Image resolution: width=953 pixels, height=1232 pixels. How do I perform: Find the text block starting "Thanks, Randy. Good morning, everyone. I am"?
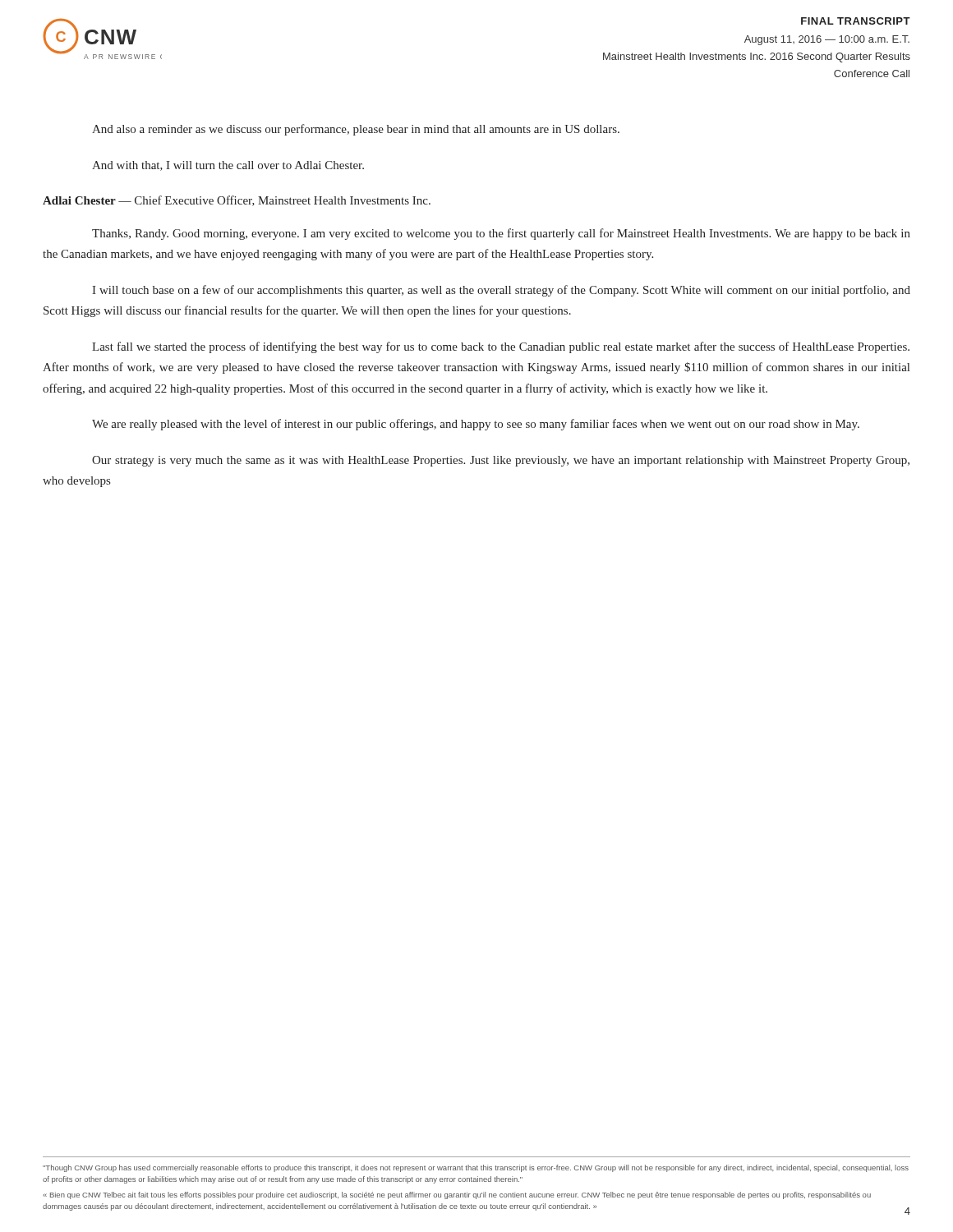(476, 244)
